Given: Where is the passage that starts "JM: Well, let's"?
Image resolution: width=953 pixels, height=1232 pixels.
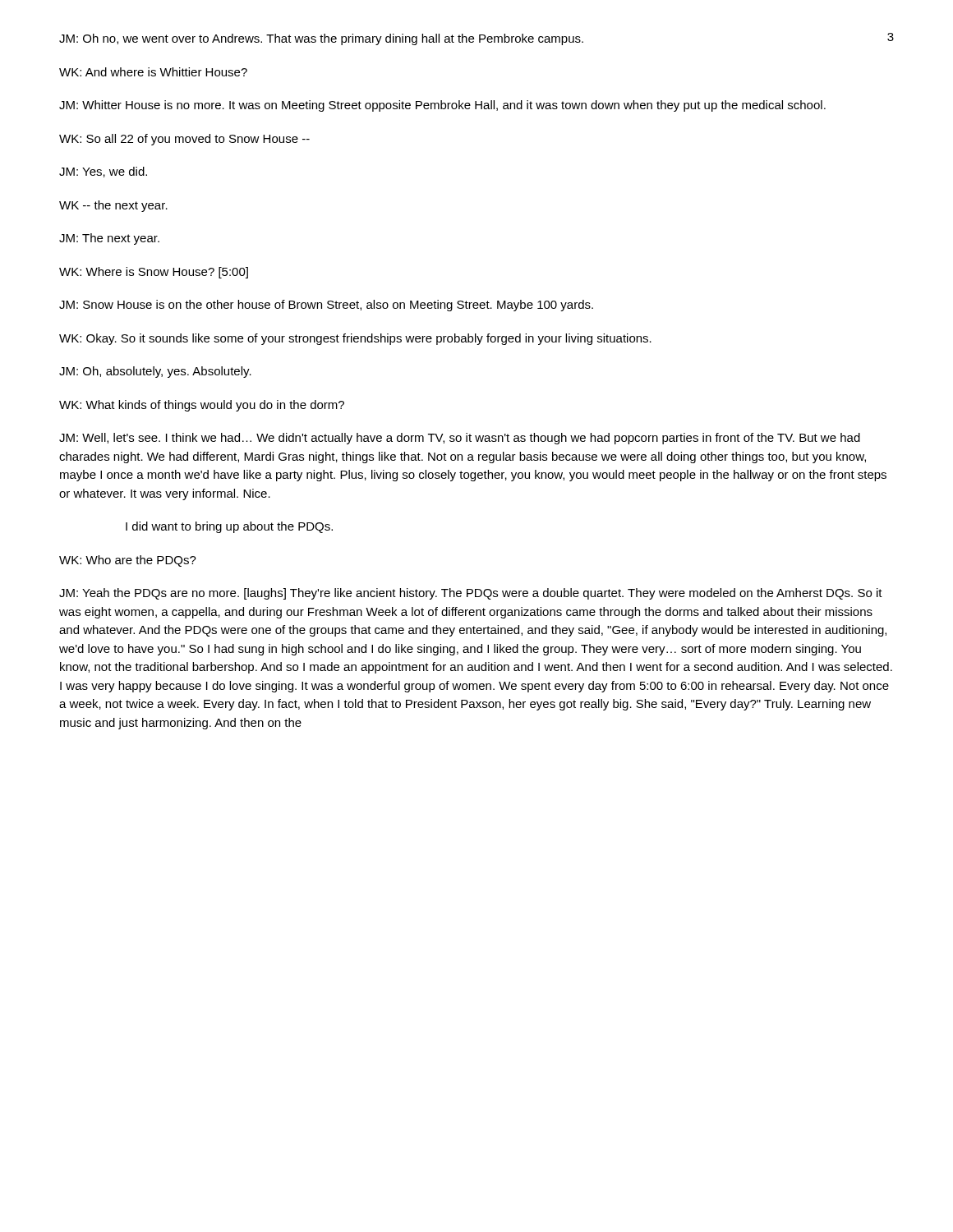Looking at the screenshot, I should [473, 465].
